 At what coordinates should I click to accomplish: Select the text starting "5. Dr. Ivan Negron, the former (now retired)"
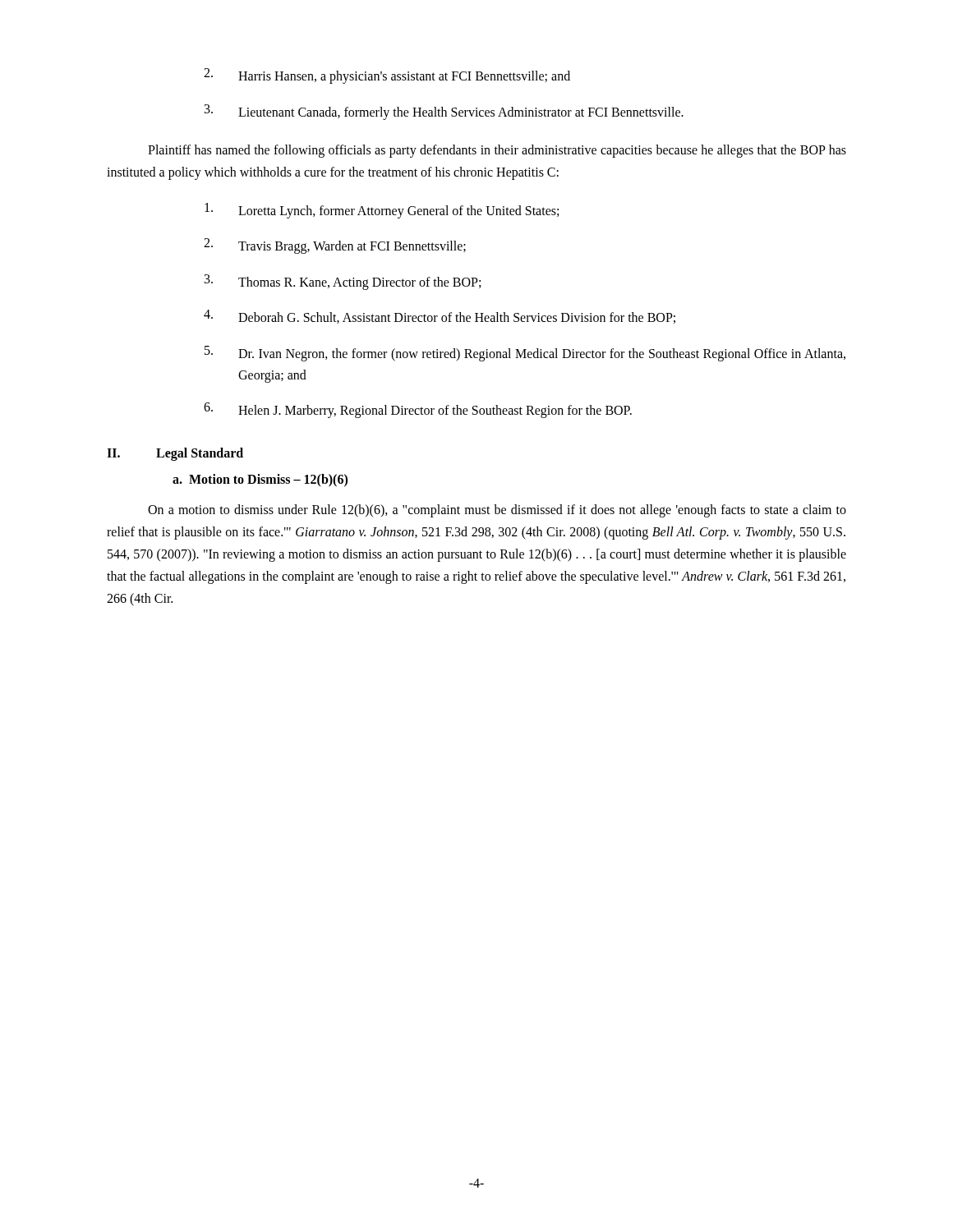[x=497, y=364]
